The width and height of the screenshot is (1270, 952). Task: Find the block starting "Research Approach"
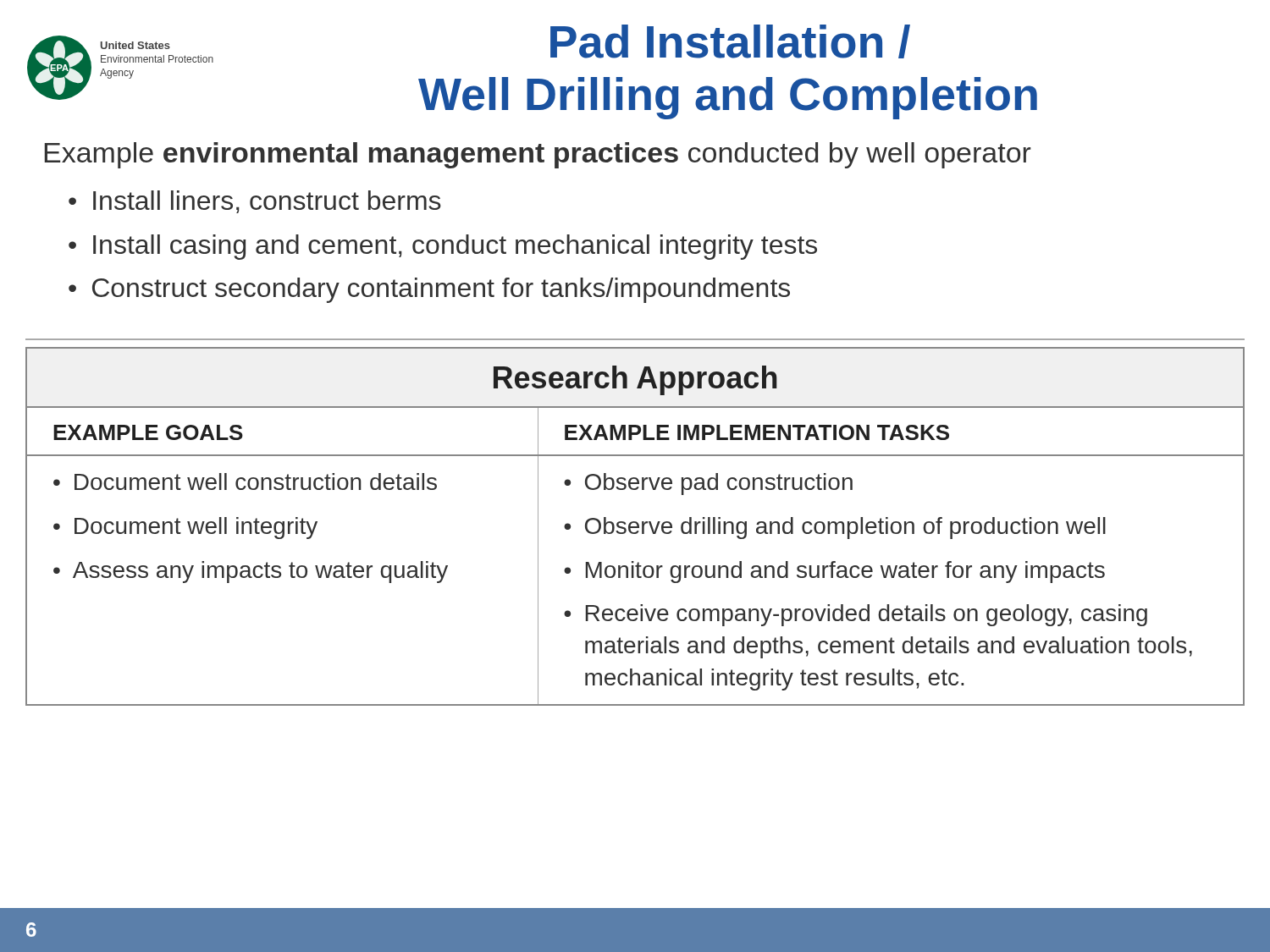[635, 378]
